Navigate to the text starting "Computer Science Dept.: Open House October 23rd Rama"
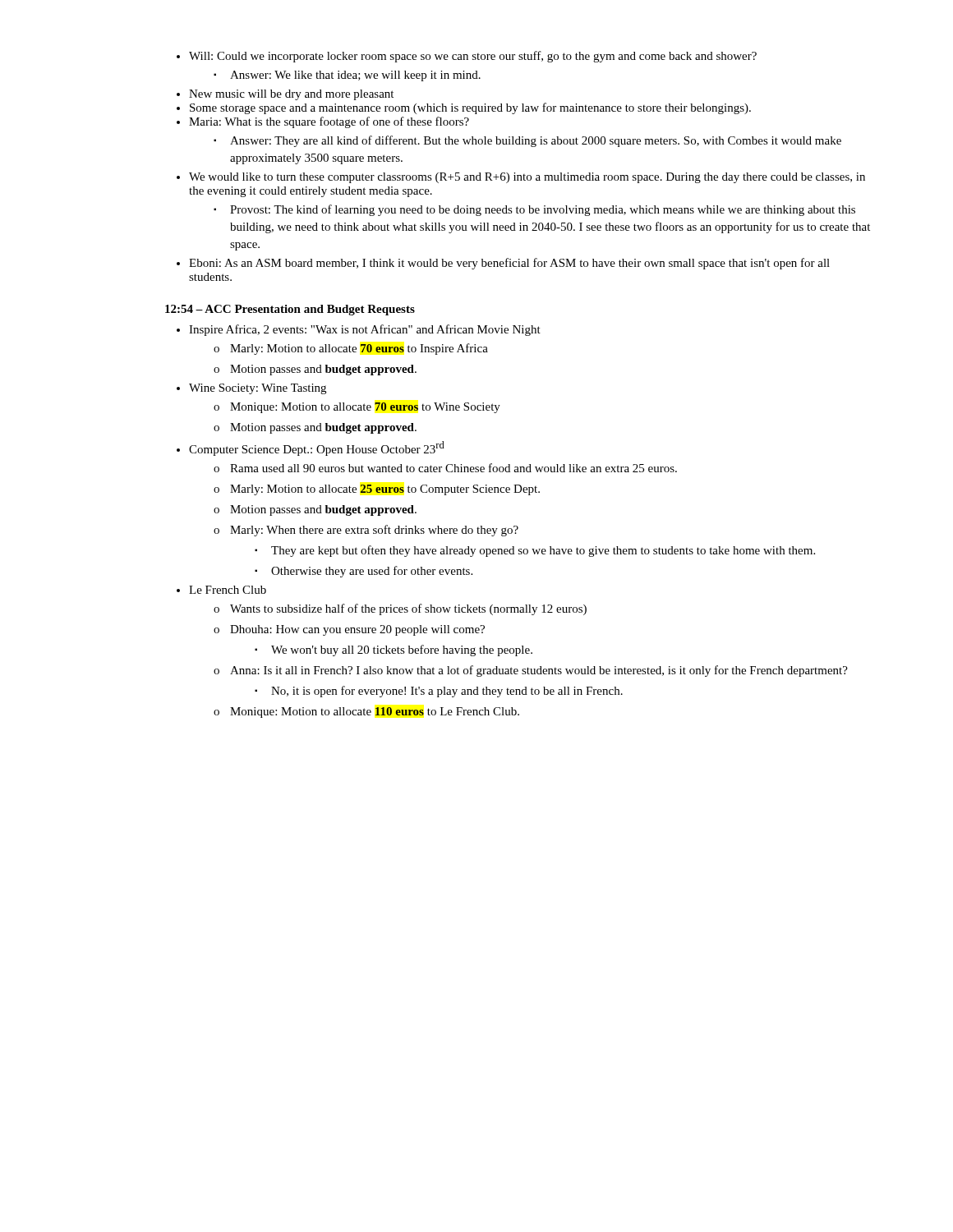The image size is (953, 1232). point(317,448)
